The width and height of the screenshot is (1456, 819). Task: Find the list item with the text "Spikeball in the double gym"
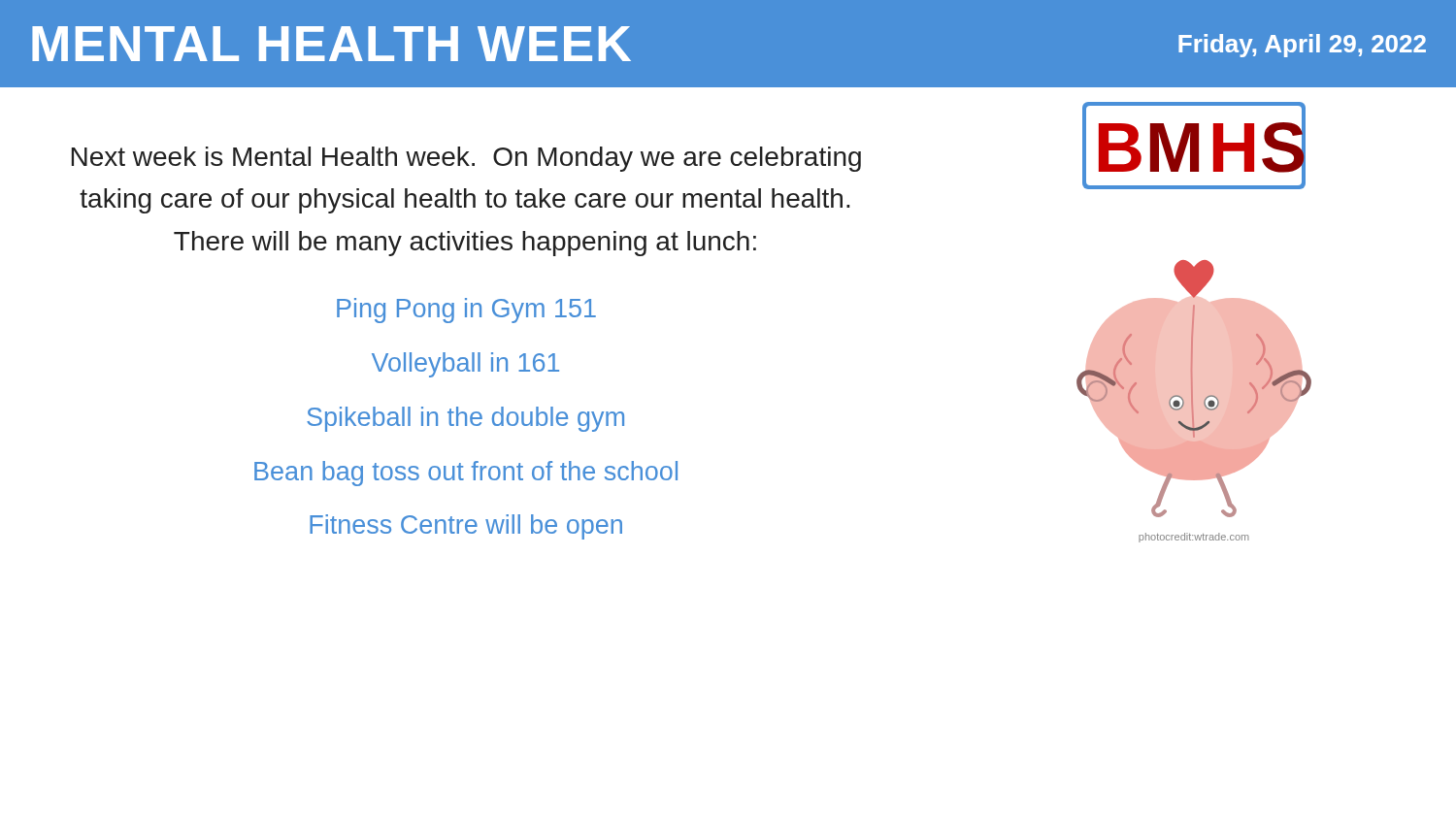pos(466,417)
